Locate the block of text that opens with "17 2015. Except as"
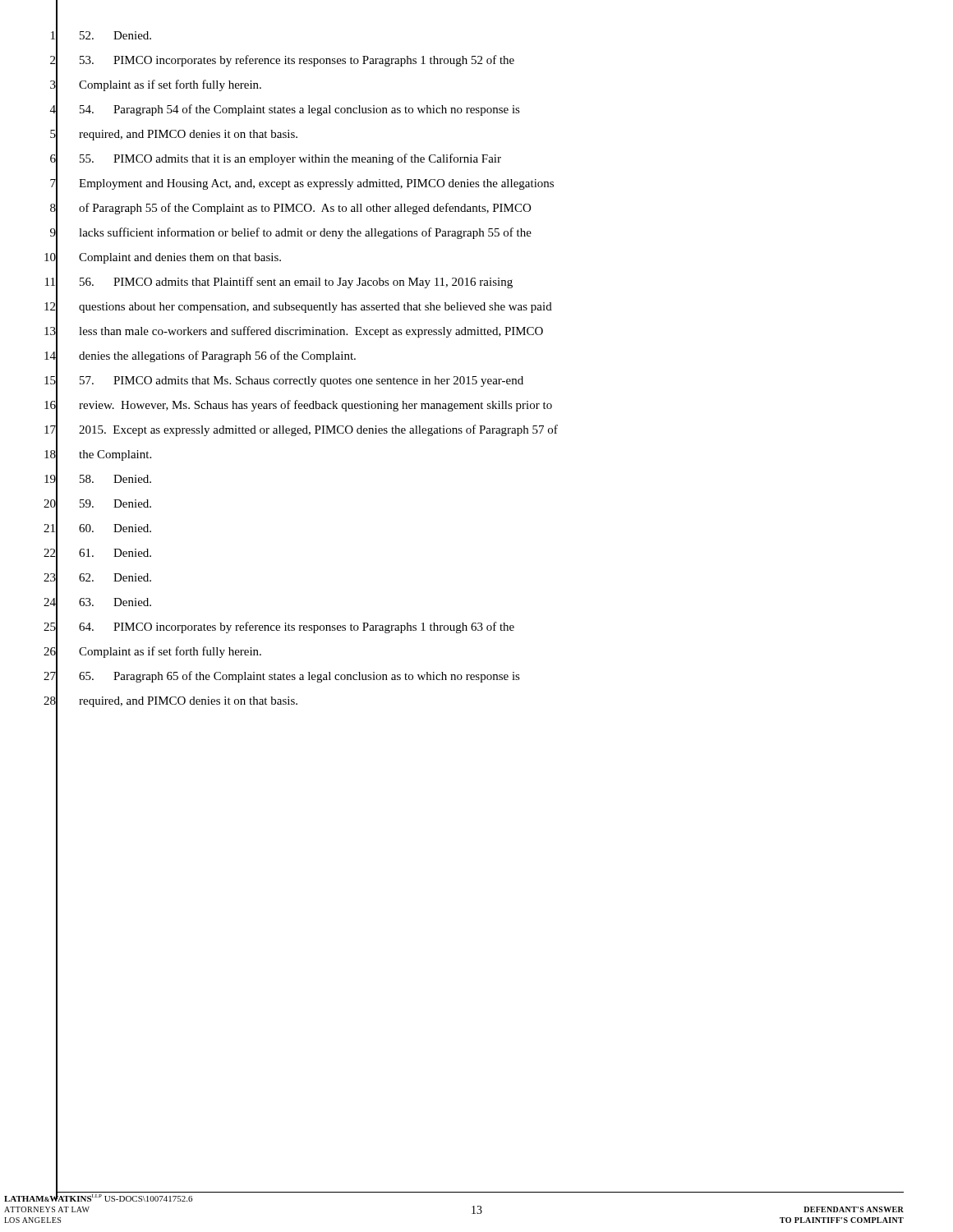The width and height of the screenshot is (953, 1232). pos(452,430)
